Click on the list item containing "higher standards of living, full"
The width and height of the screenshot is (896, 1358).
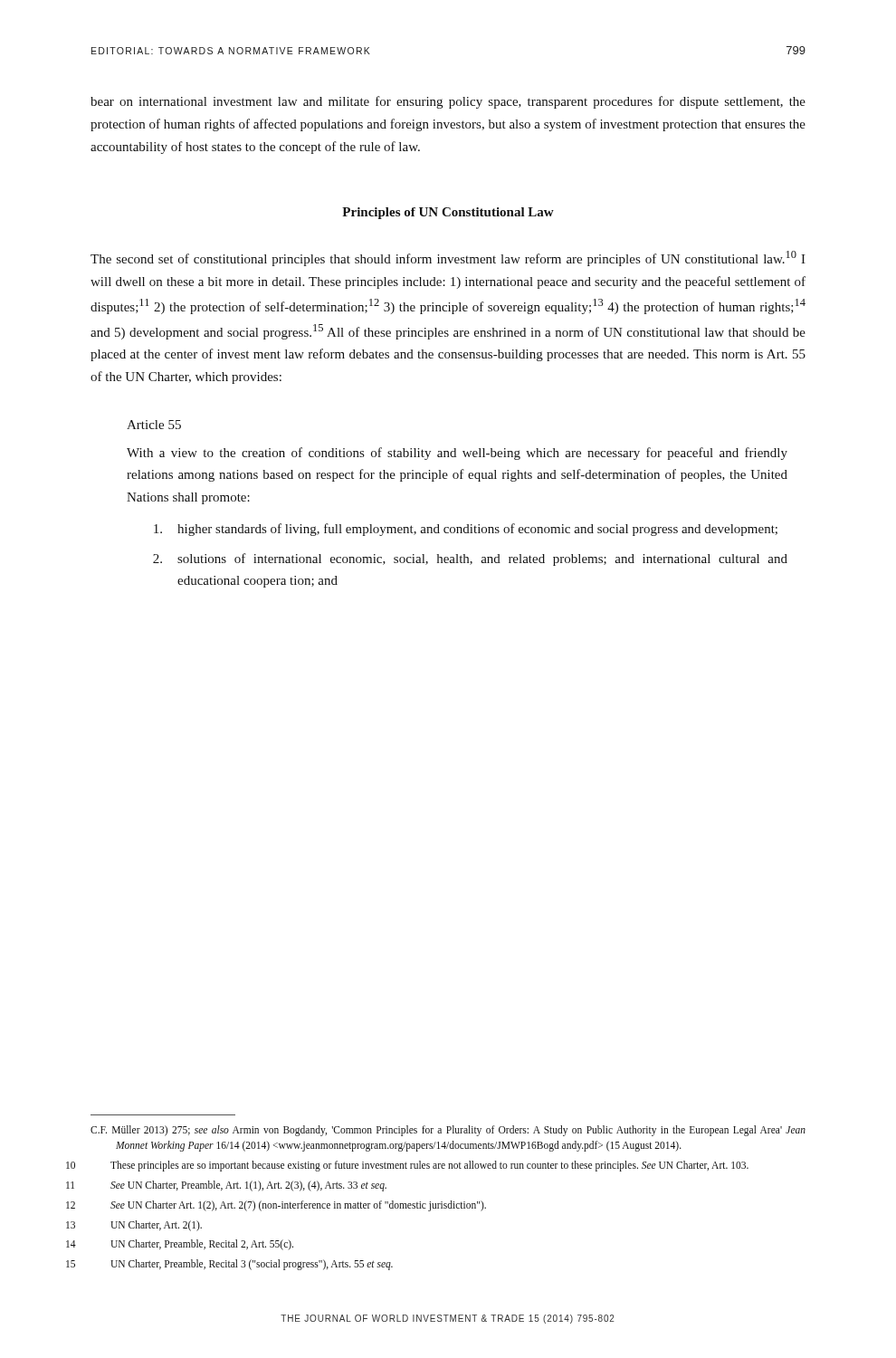pos(457,529)
